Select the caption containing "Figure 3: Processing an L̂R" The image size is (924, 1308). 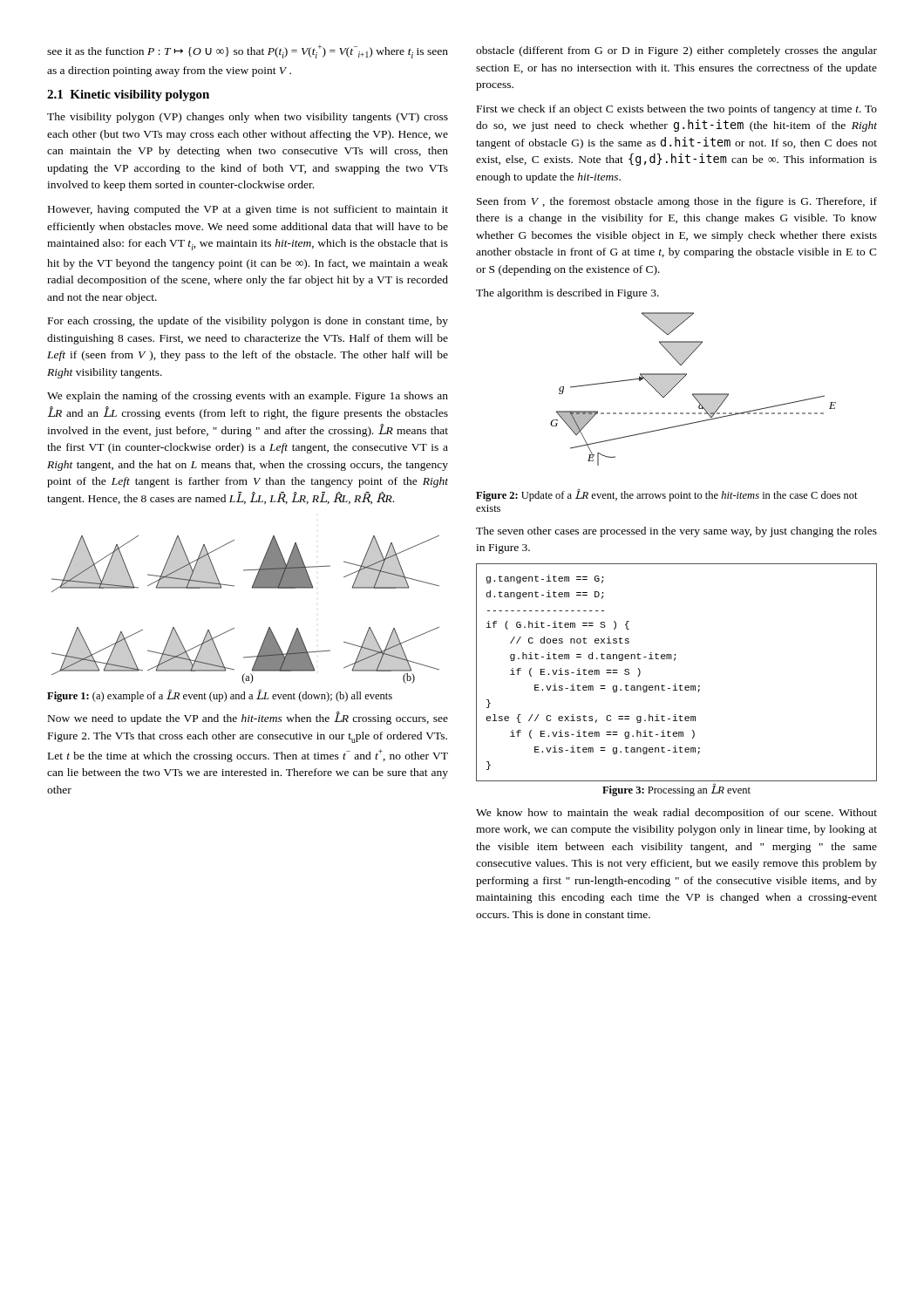point(676,790)
